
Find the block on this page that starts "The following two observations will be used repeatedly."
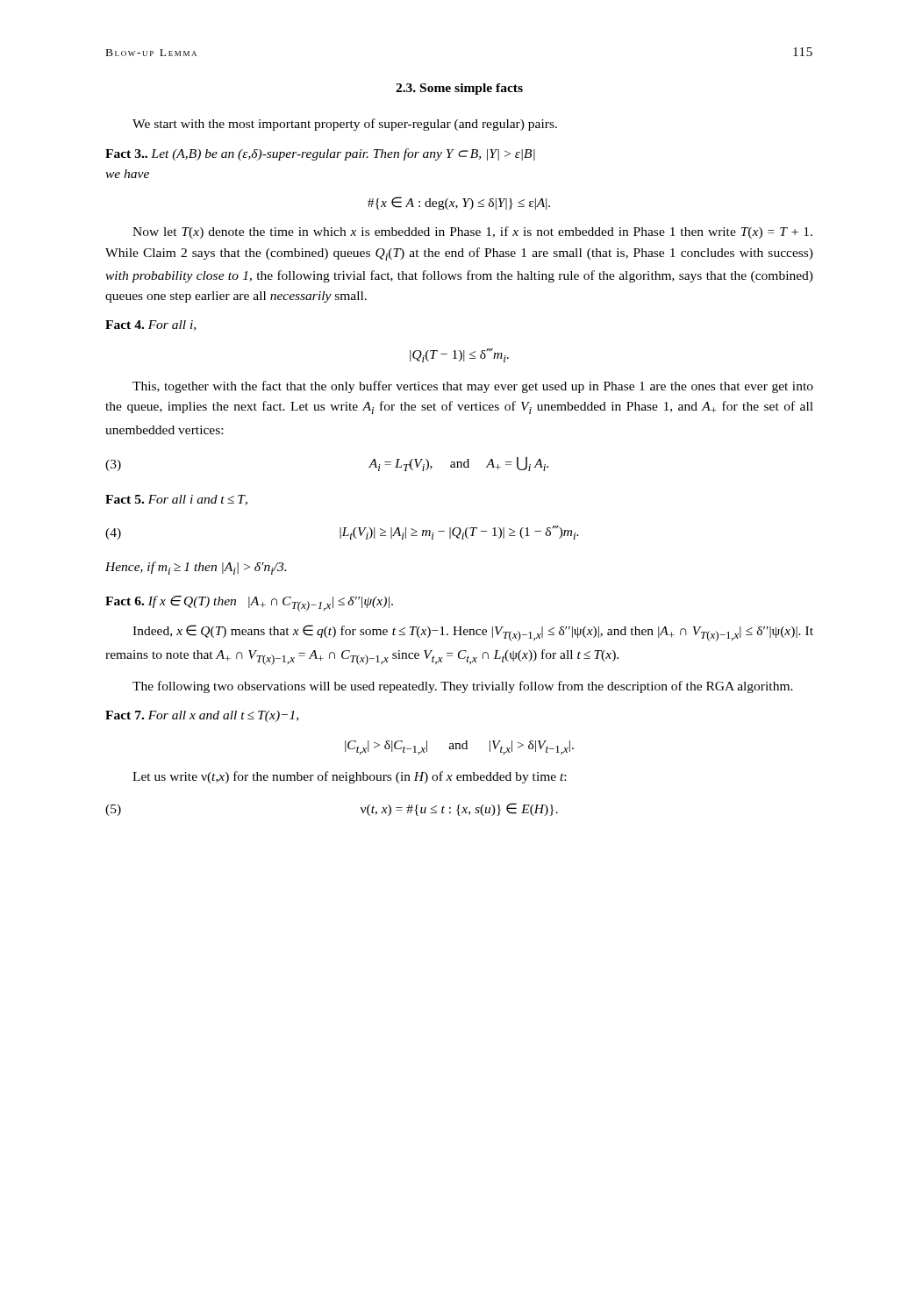[463, 686]
